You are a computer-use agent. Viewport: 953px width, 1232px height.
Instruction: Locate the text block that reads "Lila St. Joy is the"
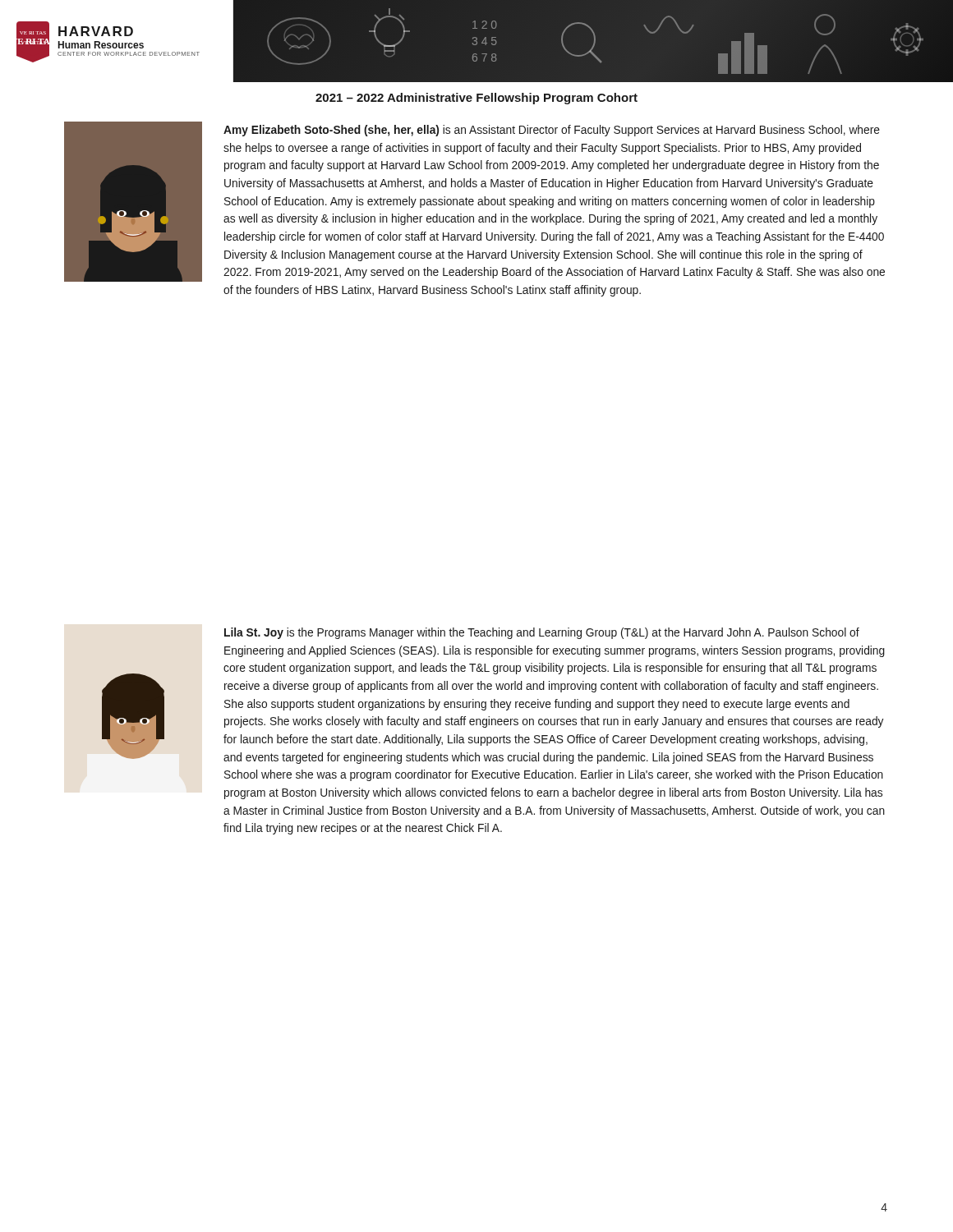(554, 731)
